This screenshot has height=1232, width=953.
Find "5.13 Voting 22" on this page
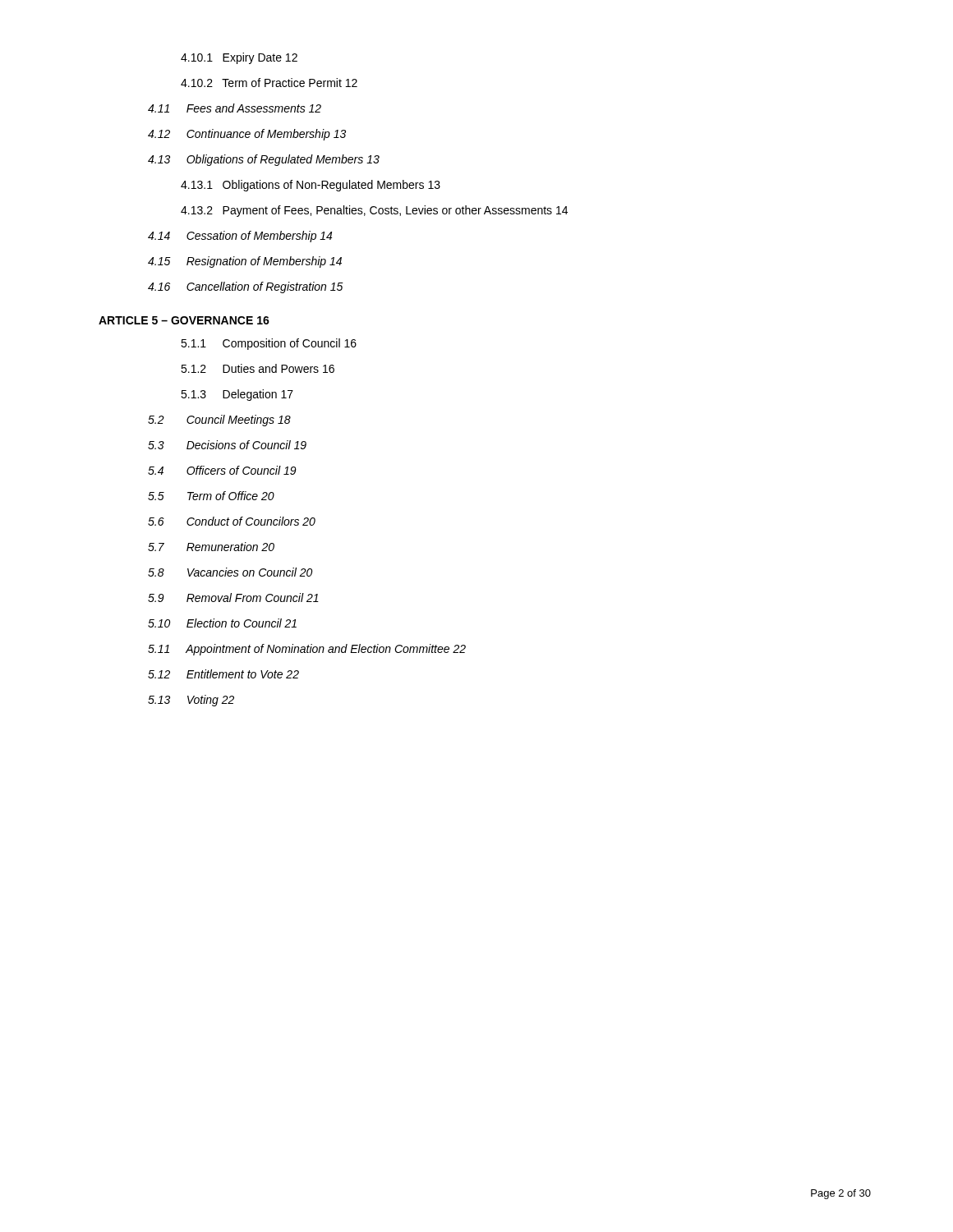pos(191,700)
